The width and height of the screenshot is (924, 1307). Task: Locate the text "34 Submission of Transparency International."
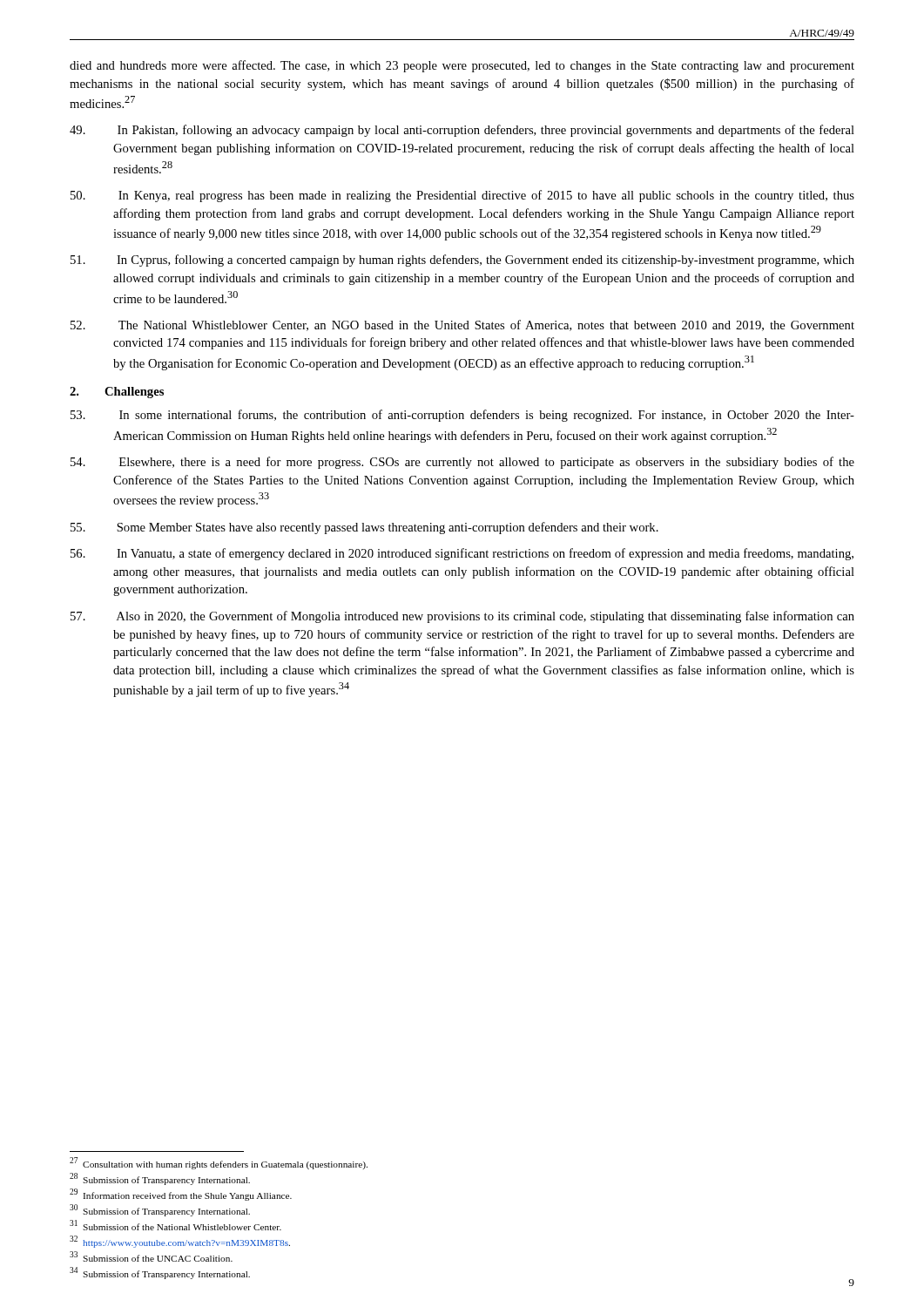160,1272
